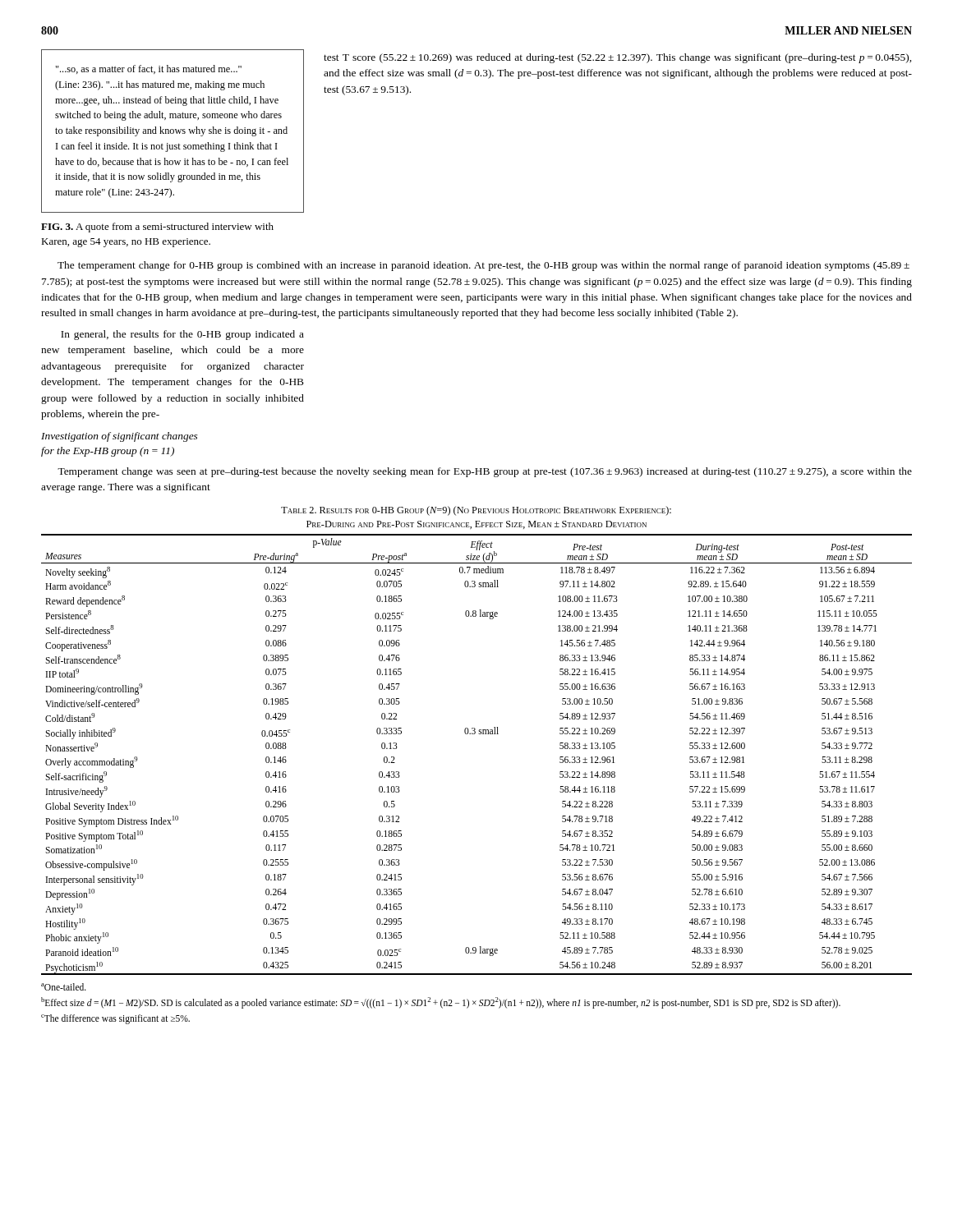Find the caption on this page that starts "FIG. 3. A quote from"
This screenshot has width=953, height=1232.
click(157, 234)
